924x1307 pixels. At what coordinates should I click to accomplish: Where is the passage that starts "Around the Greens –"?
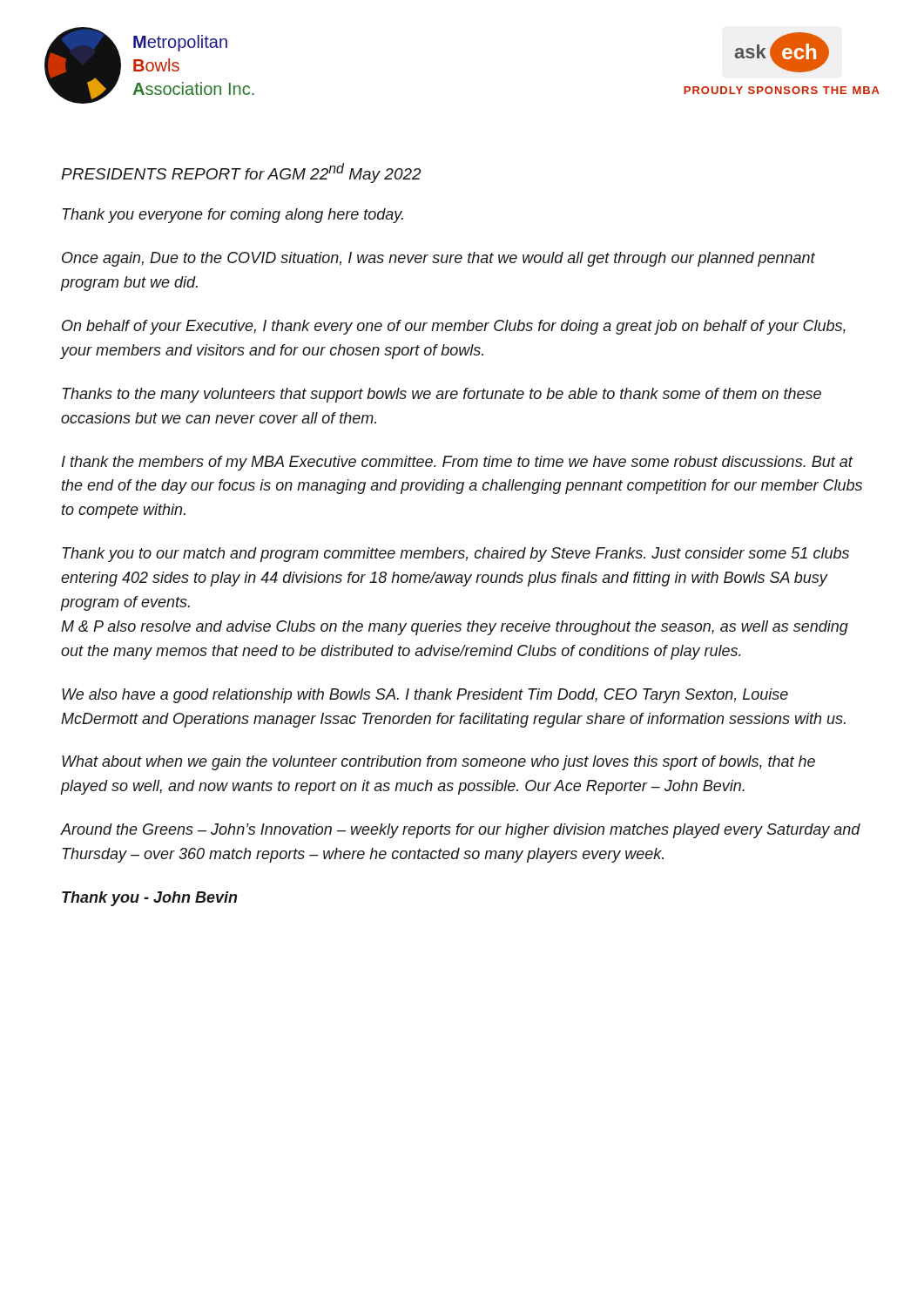coord(460,842)
